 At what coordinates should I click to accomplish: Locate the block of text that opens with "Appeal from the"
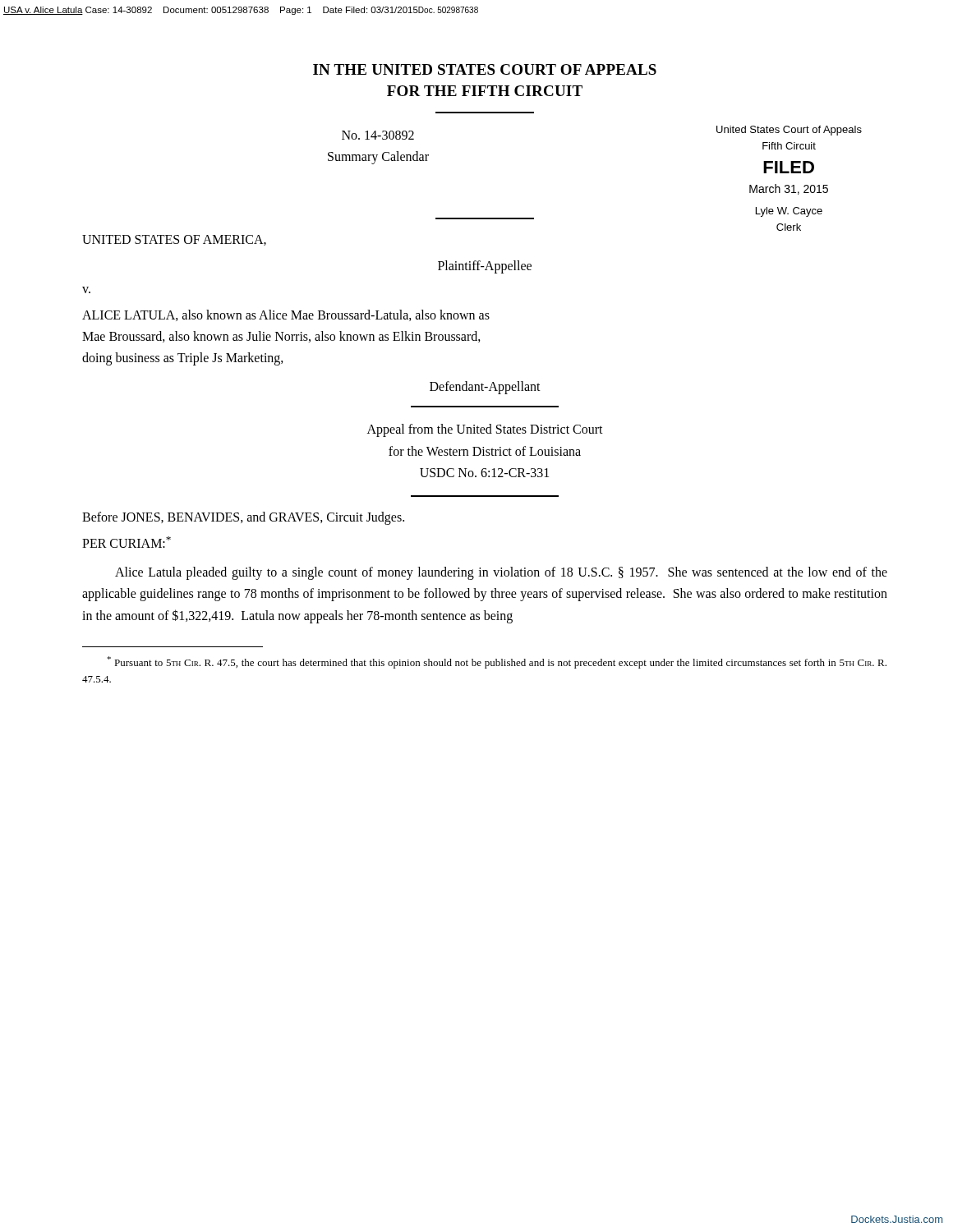point(485,451)
